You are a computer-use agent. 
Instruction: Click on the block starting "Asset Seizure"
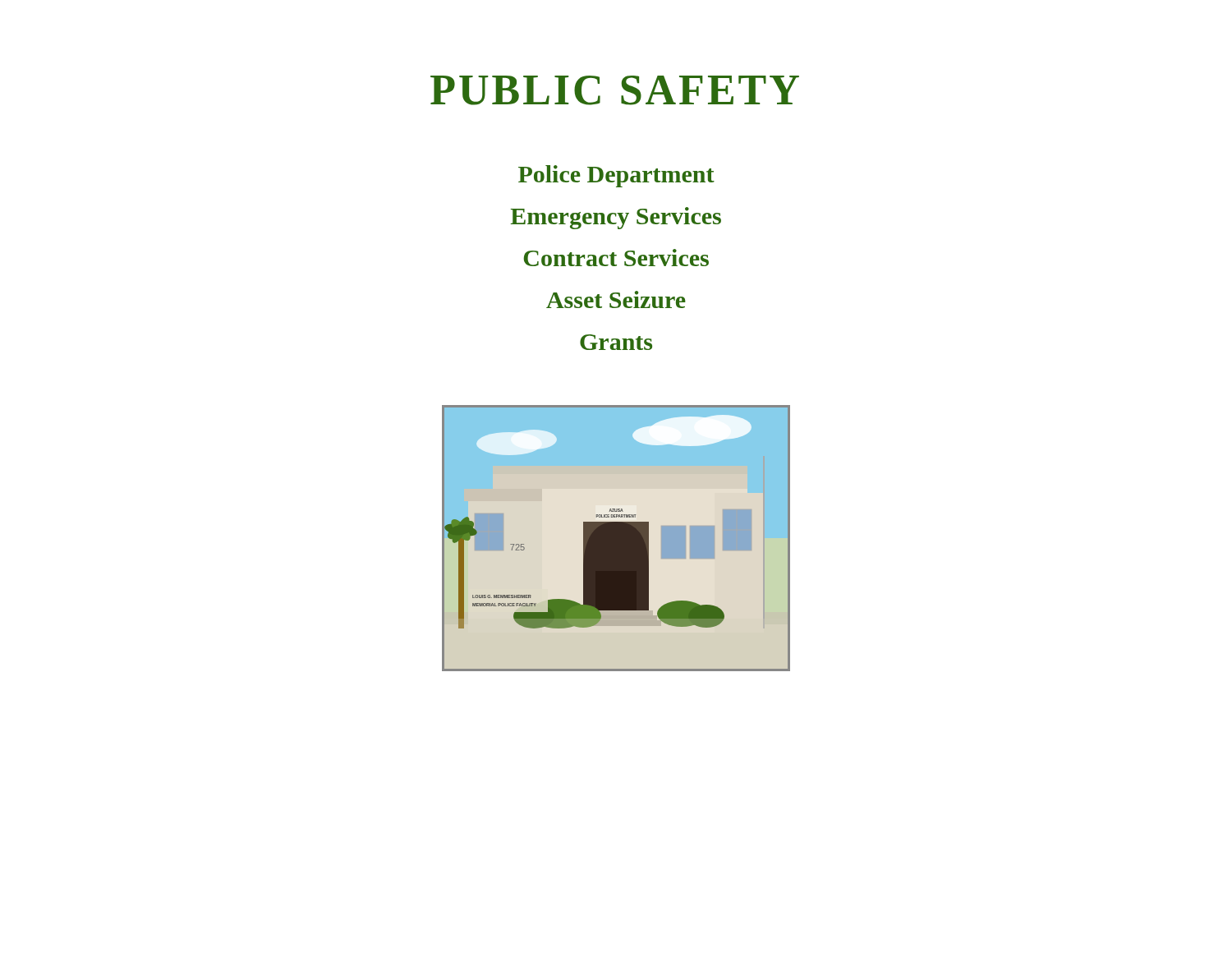[x=616, y=299]
